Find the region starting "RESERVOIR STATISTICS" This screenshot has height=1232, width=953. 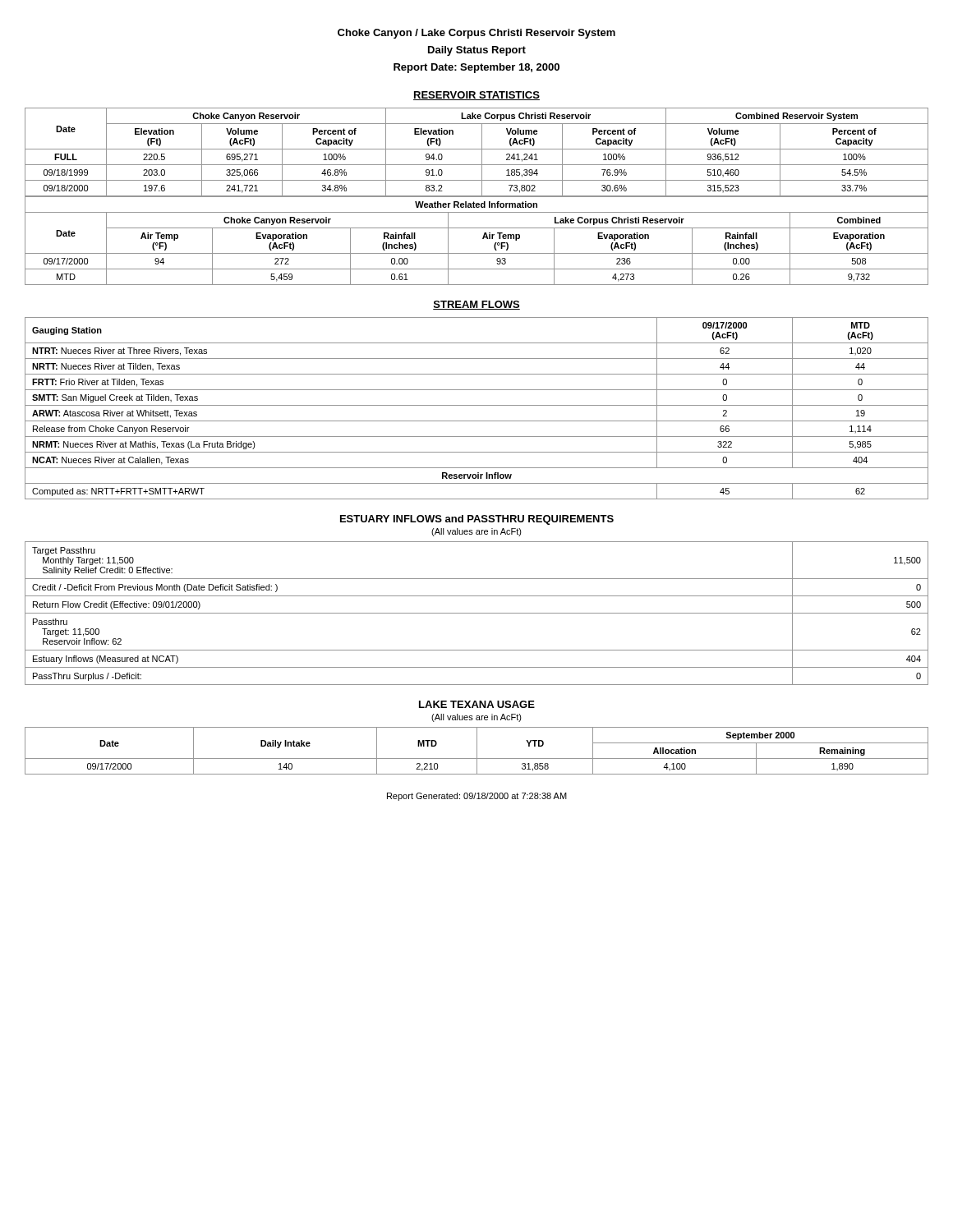476,95
